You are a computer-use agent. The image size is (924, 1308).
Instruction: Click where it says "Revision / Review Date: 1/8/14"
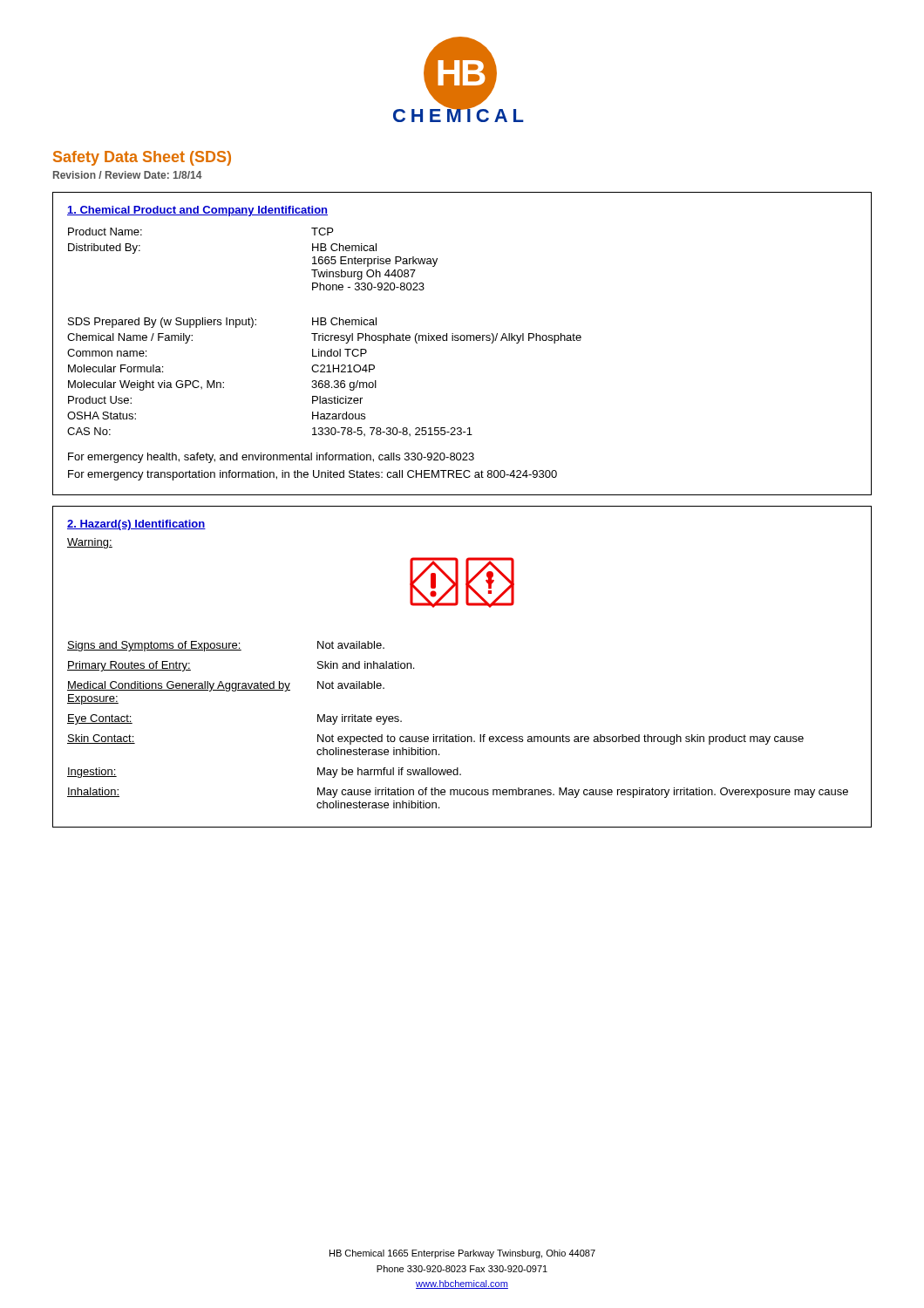[x=127, y=176]
